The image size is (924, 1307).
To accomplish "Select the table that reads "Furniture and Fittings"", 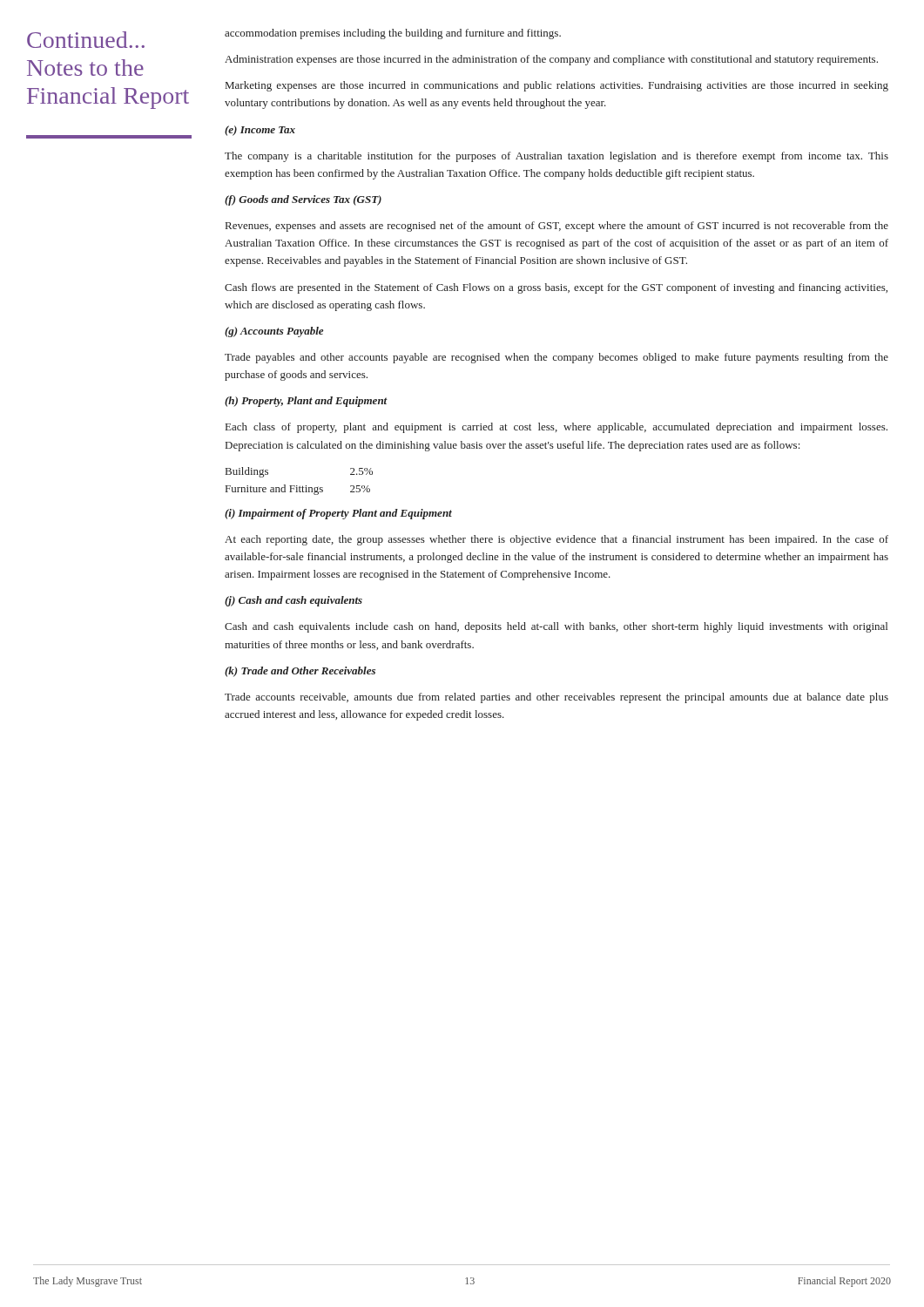I will pyautogui.click(x=557, y=480).
